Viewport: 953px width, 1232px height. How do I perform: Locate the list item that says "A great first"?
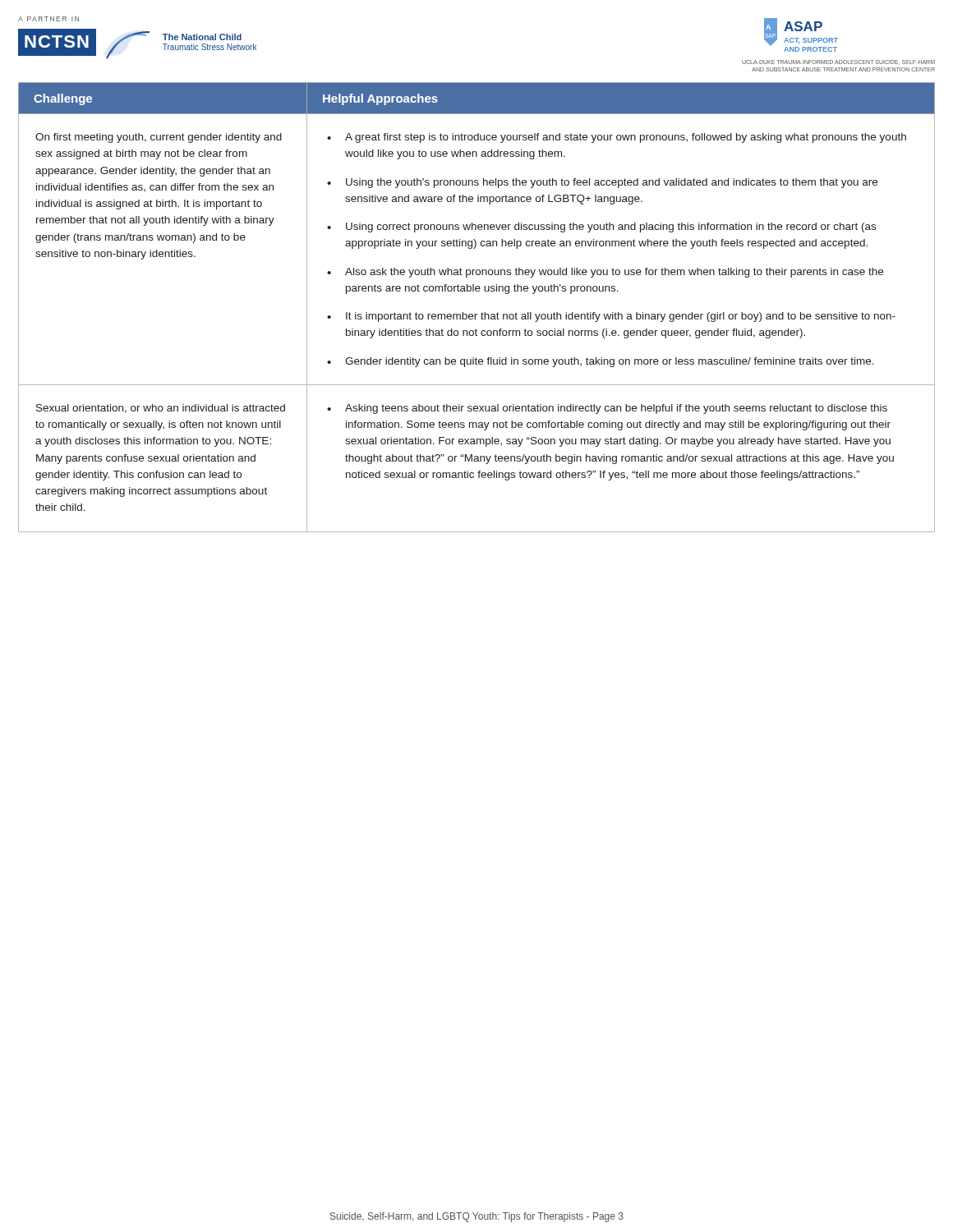pos(626,145)
